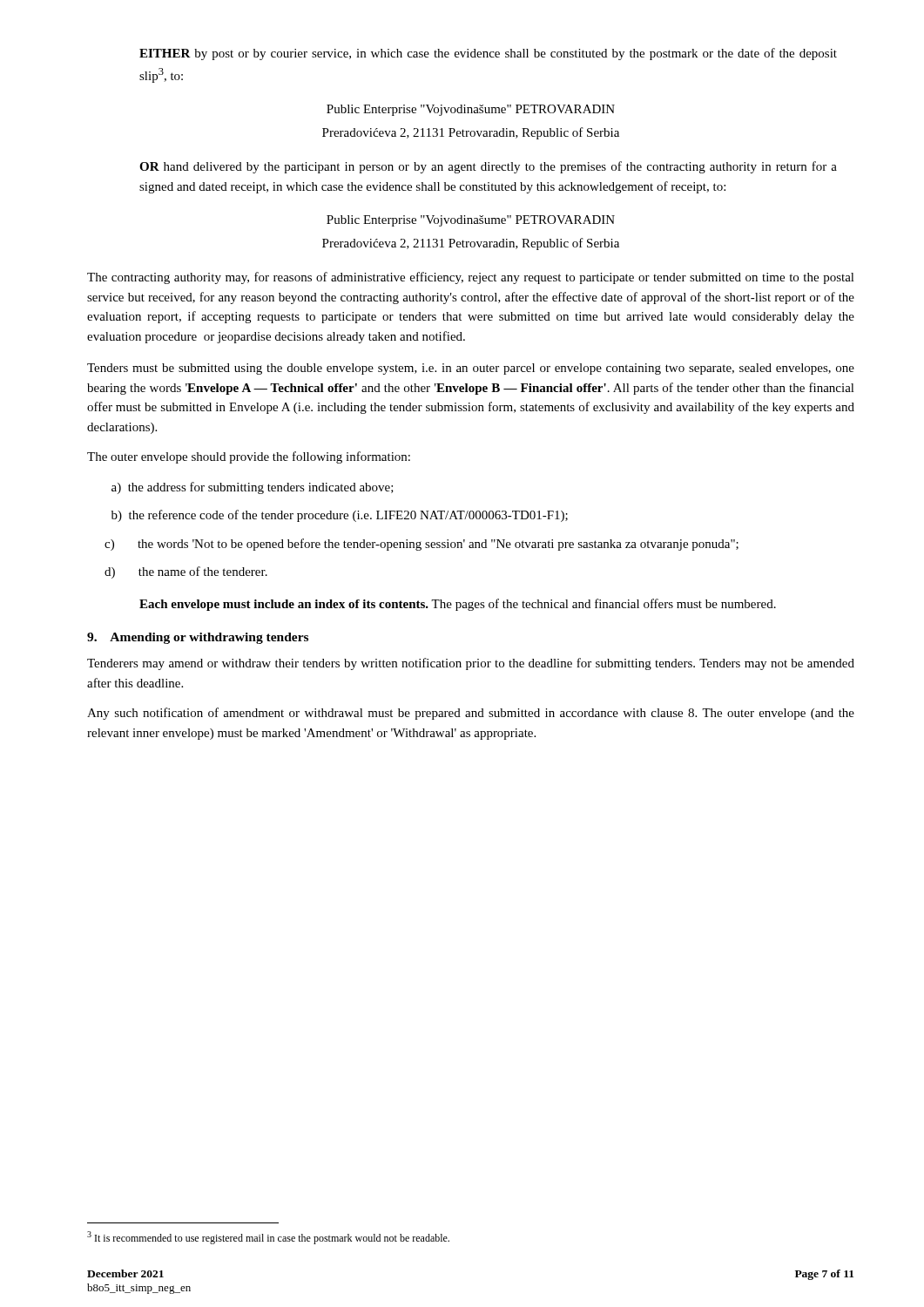Image resolution: width=924 pixels, height=1307 pixels.
Task: Find the section header containing "9. Amending or withdrawing"
Action: (198, 637)
